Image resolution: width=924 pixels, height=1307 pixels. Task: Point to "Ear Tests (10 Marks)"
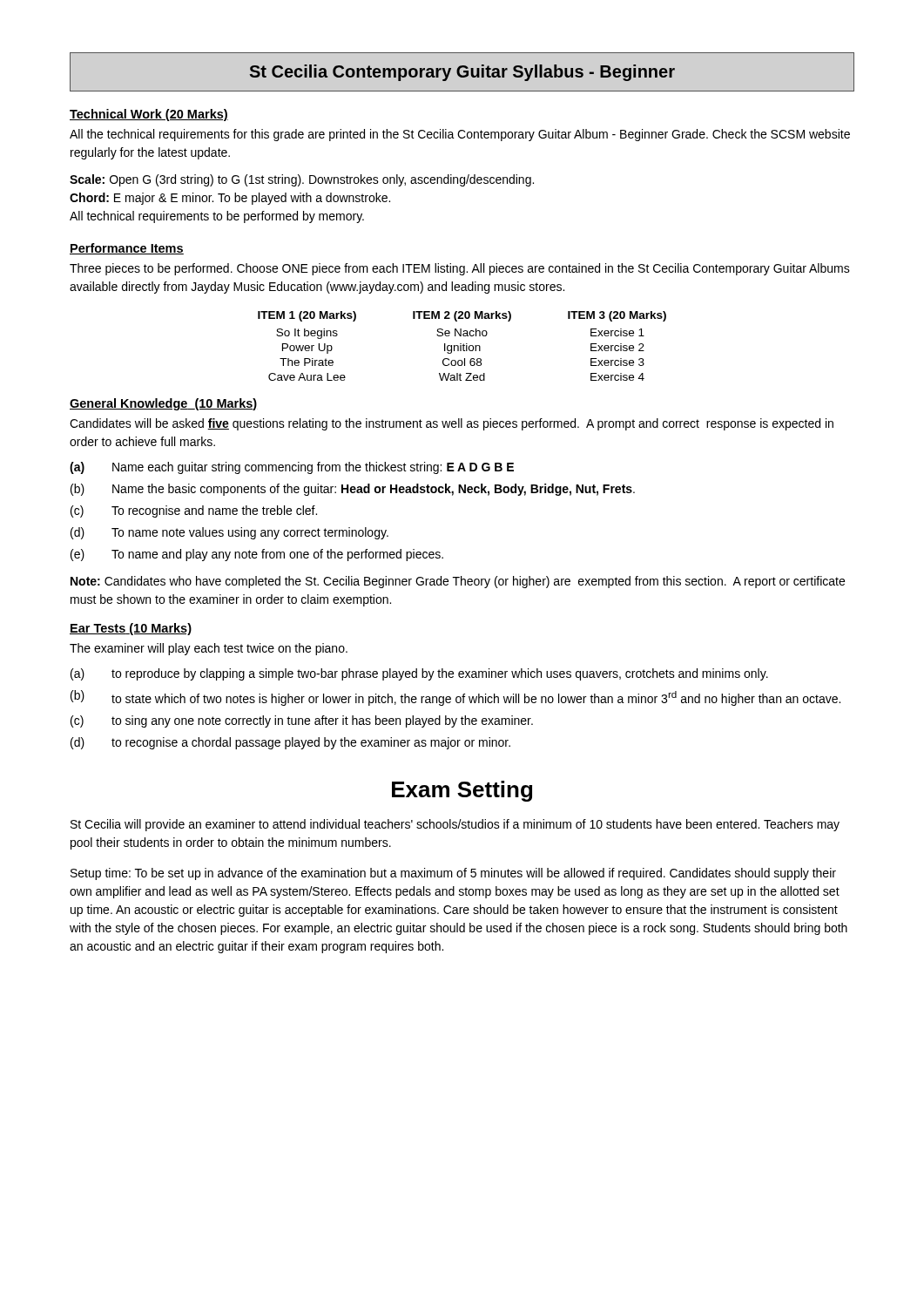131,628
